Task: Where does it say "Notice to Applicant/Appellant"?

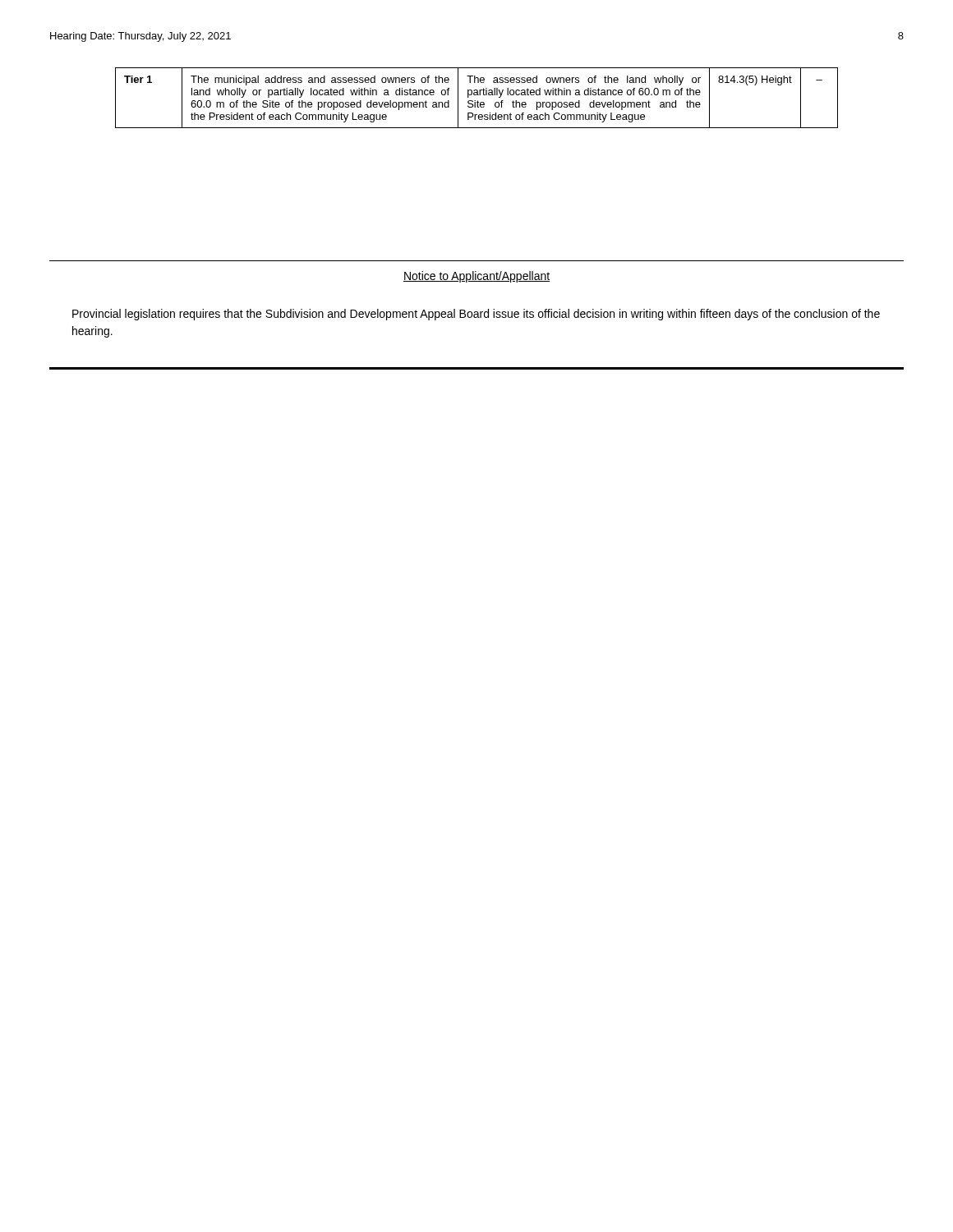Action: click(x=476, y=276)
